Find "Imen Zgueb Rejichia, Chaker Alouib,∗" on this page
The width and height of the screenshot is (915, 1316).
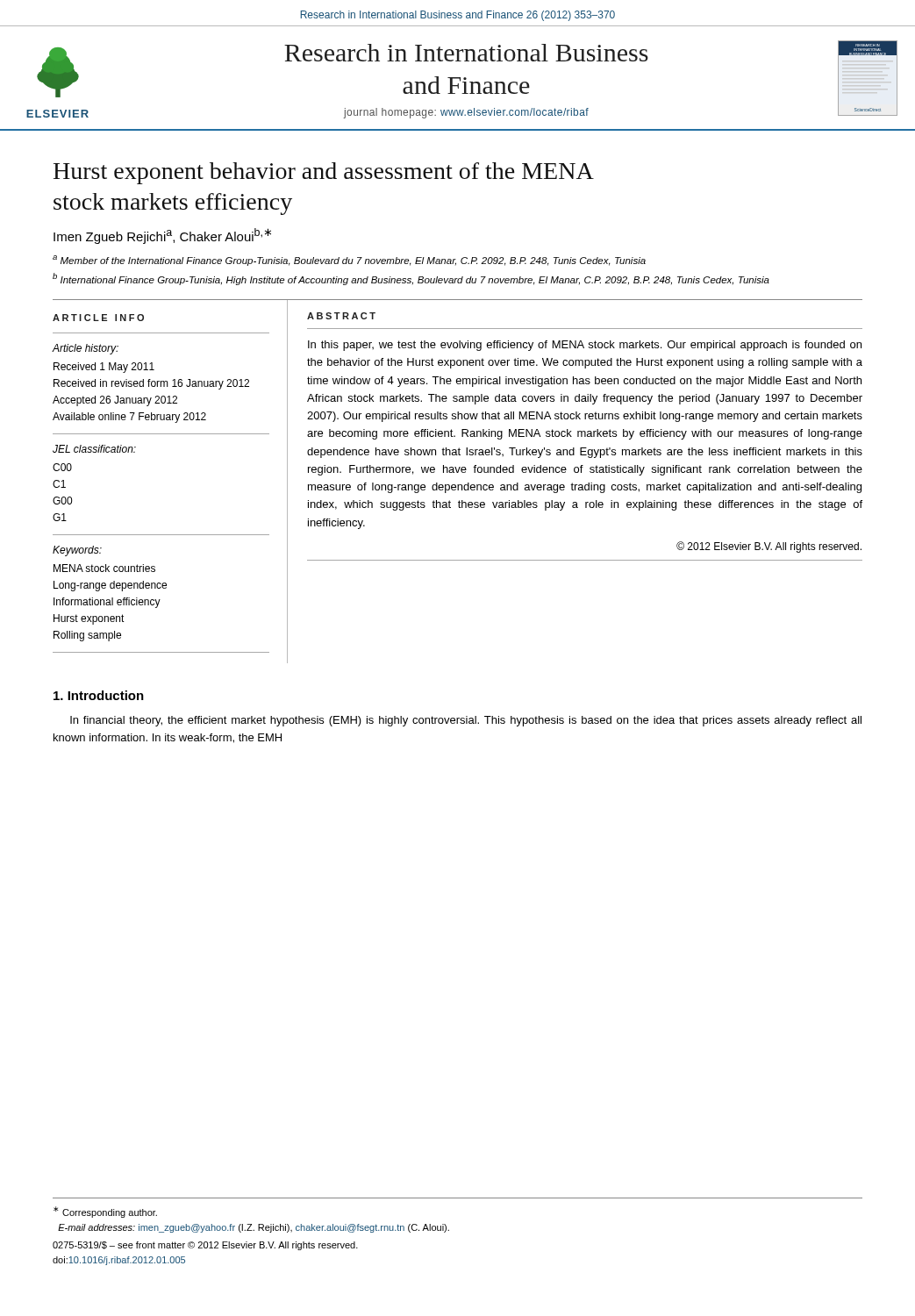163,235
